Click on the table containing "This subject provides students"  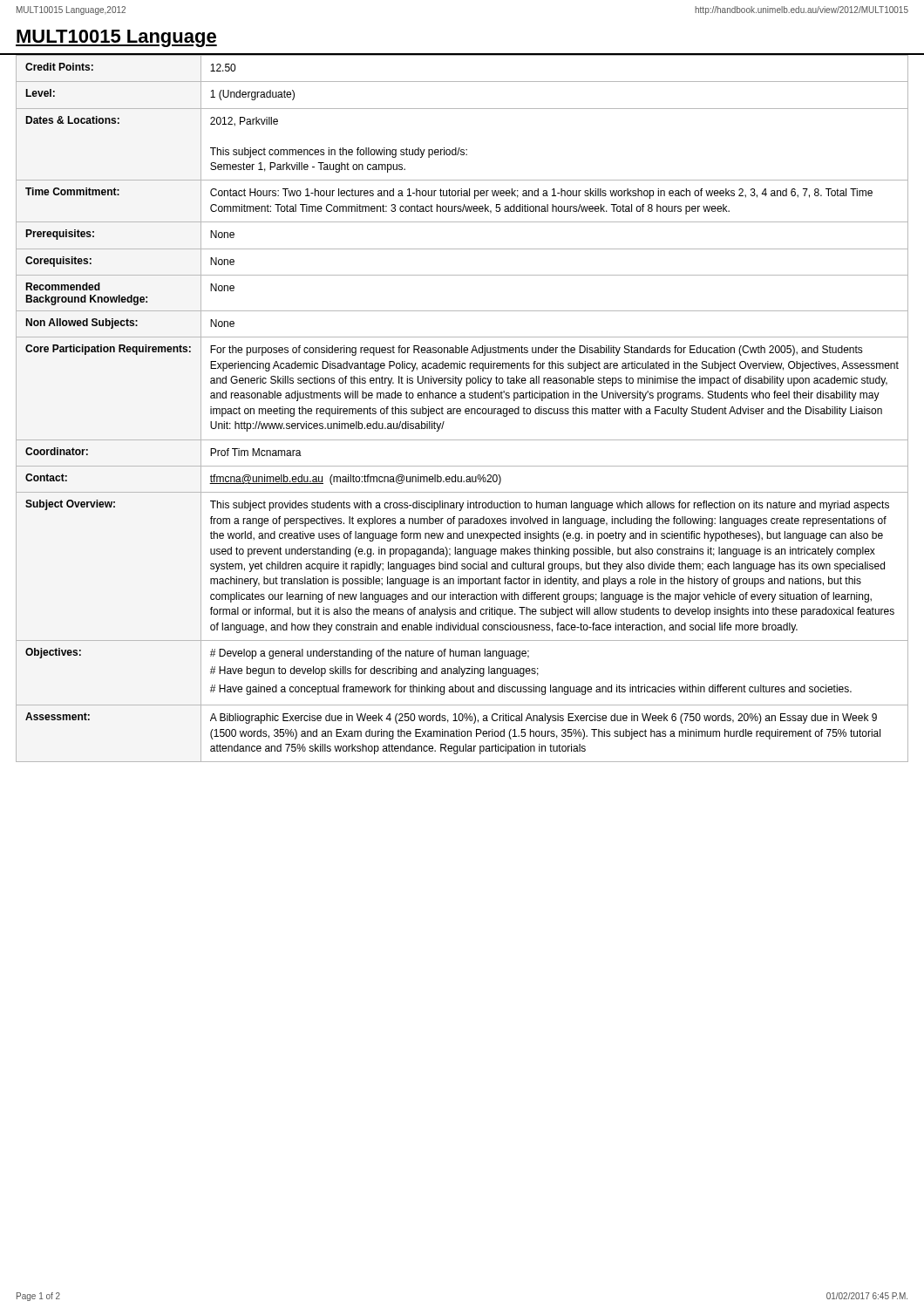pyautogui.click(x=462, y=409)
